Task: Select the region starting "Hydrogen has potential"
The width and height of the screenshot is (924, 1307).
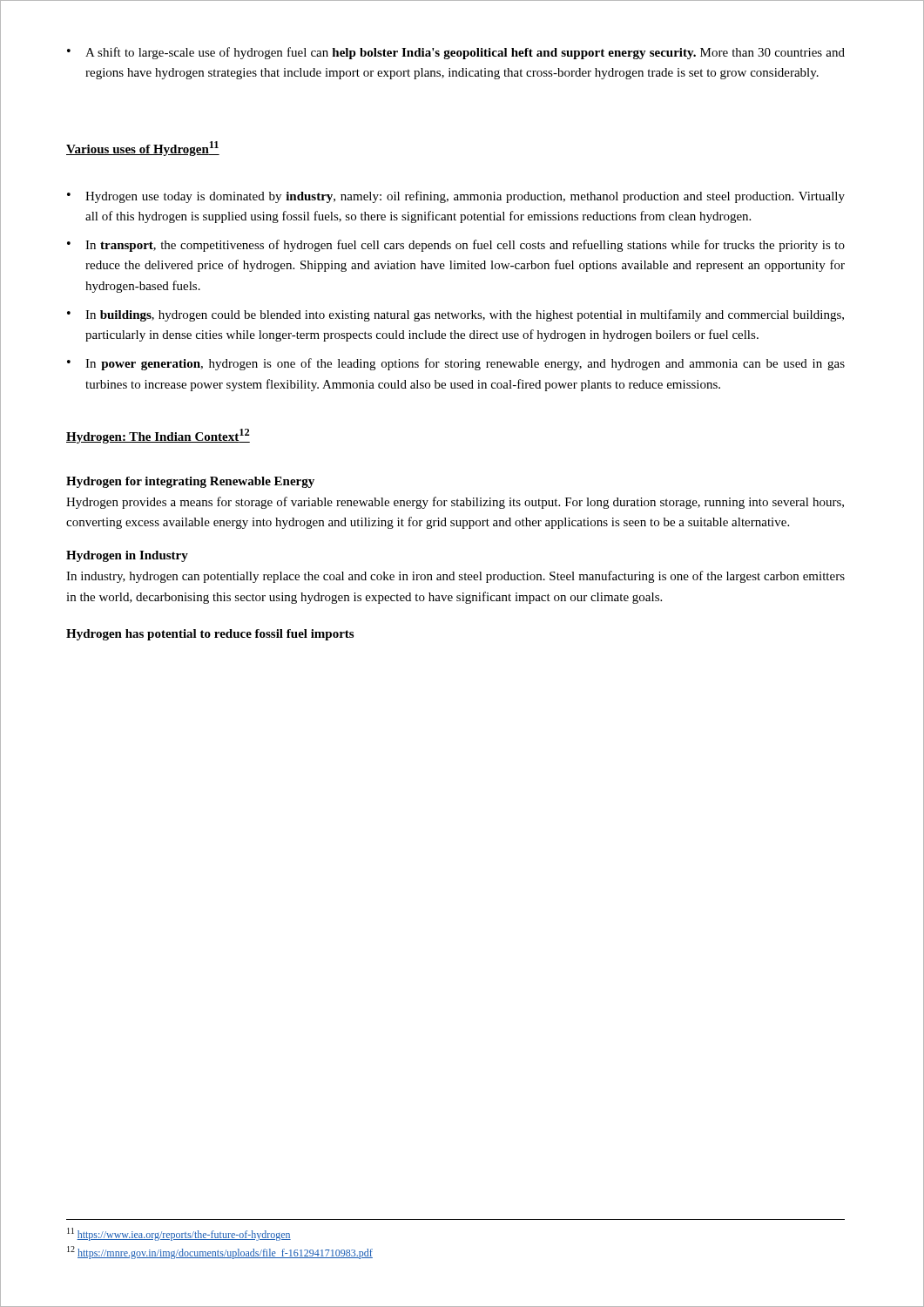Action: 210,633
